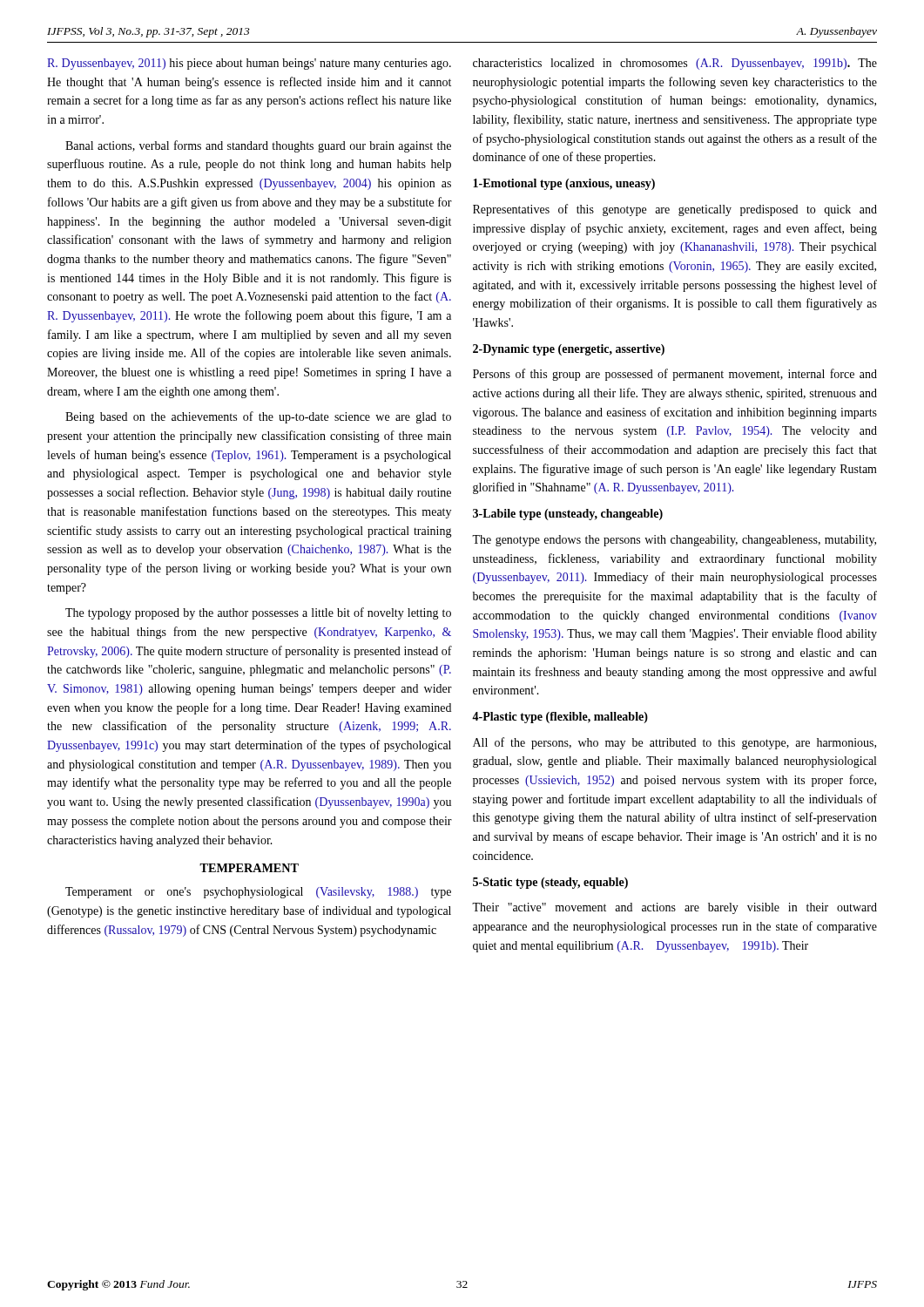This screenshot has width=924, height=1307.
Task: Click on the section header with the text "4-Plastic type (flexible, malleable)"
Action: tap(560, 717)
